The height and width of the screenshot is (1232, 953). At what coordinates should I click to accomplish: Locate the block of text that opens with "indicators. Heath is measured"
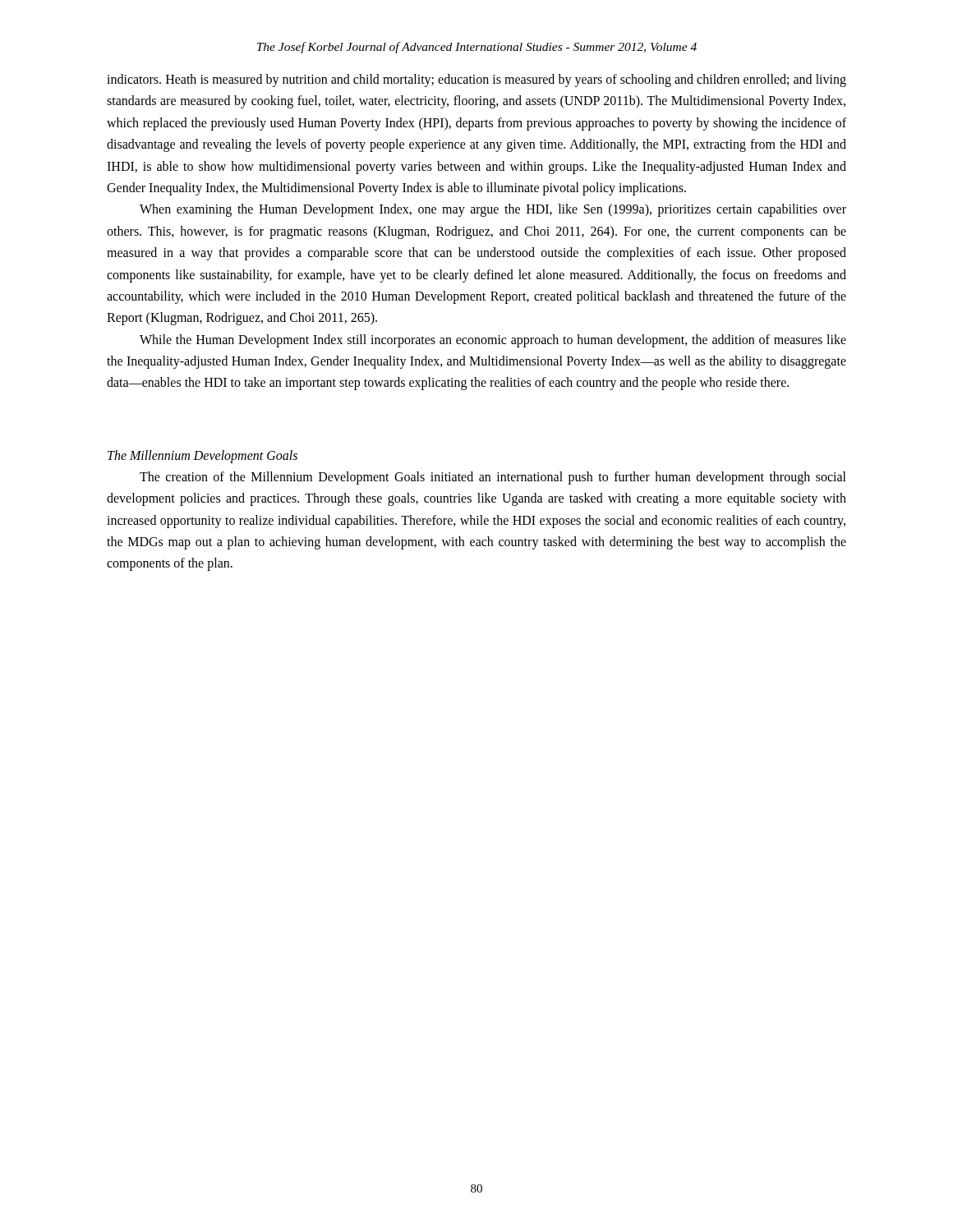pyautogui.click(x=476, y=133)
